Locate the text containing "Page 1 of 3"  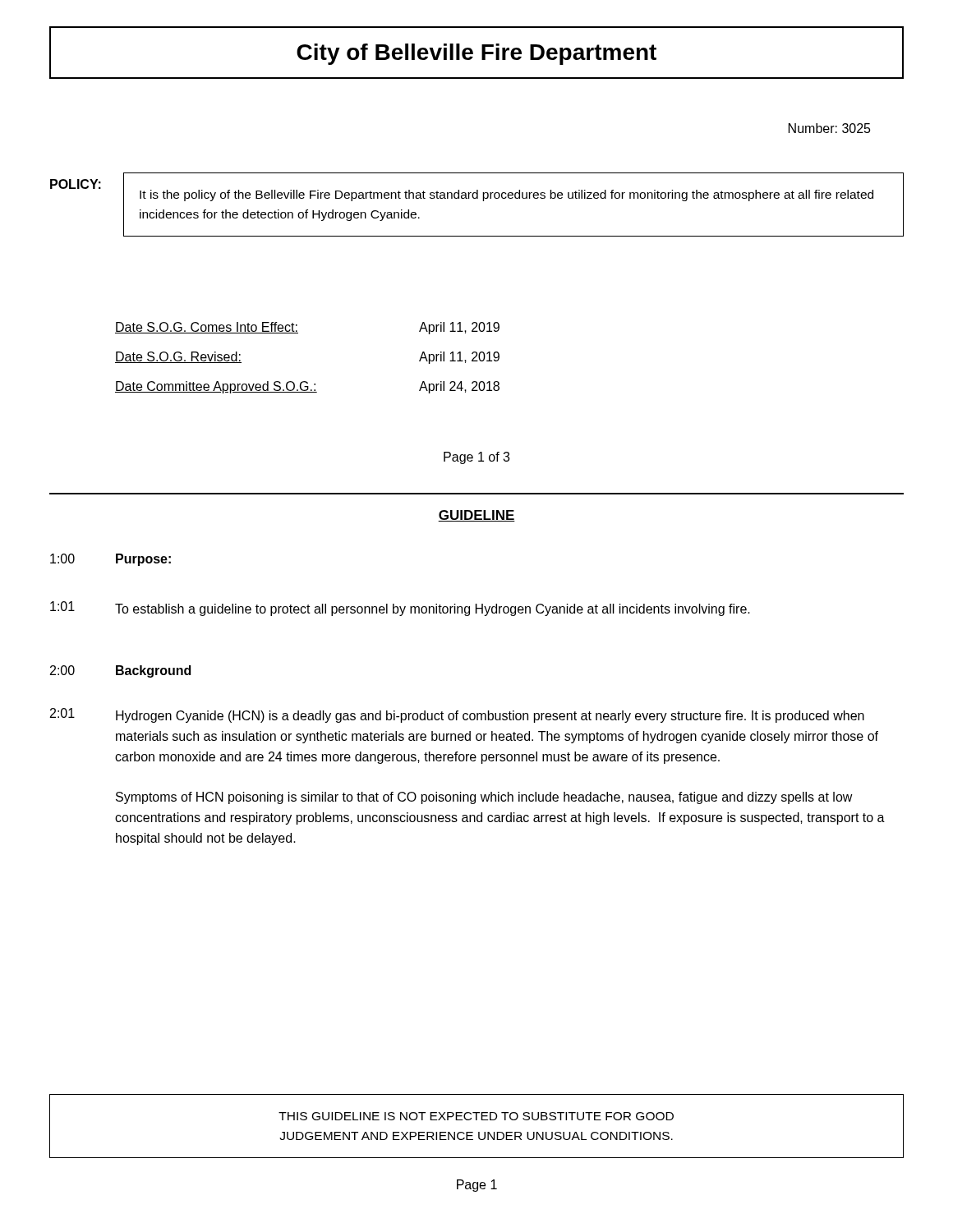pos(476,457)
